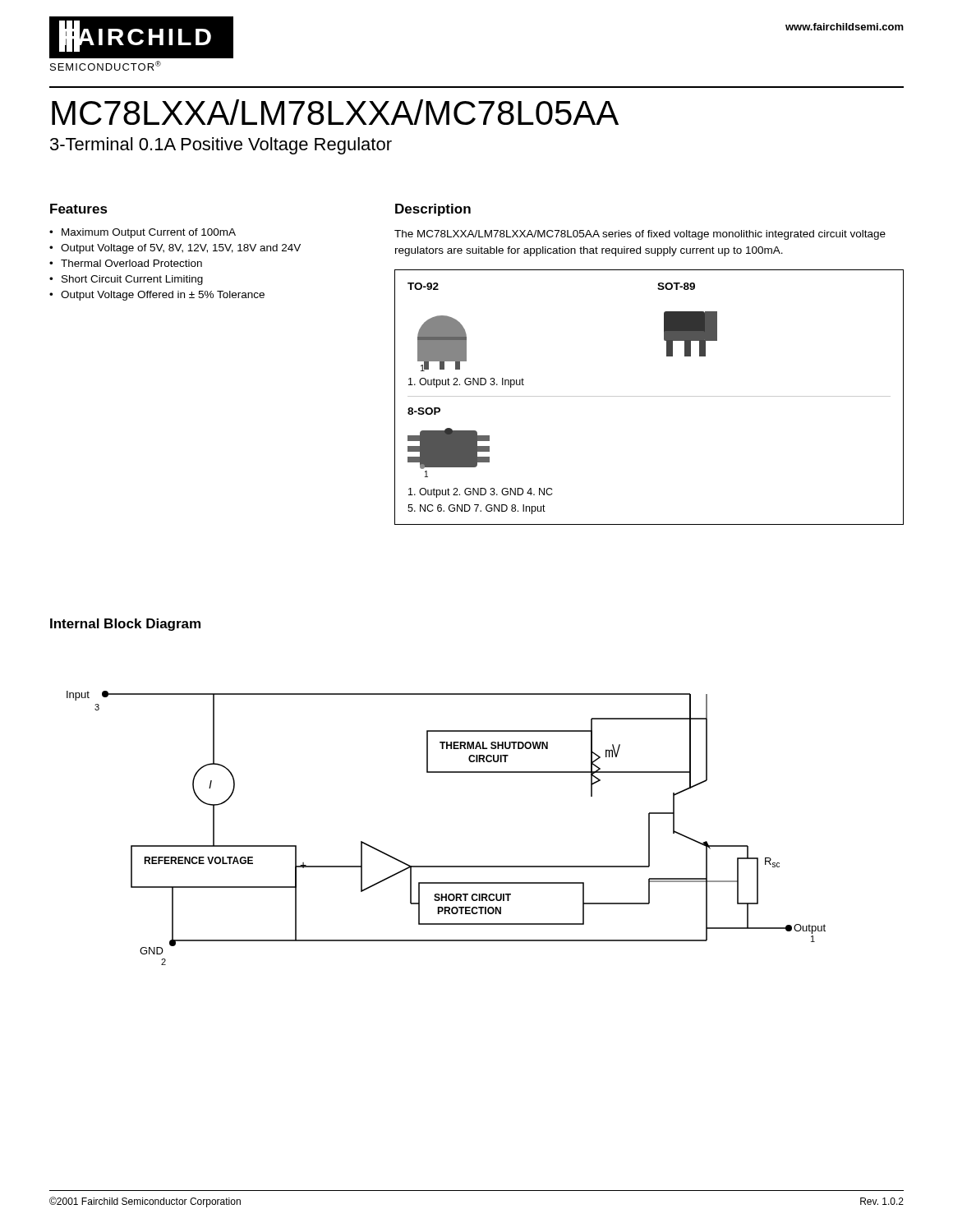Select the schematic
The width and height of the screenshot is (953, 1232).
click(476, 814)
